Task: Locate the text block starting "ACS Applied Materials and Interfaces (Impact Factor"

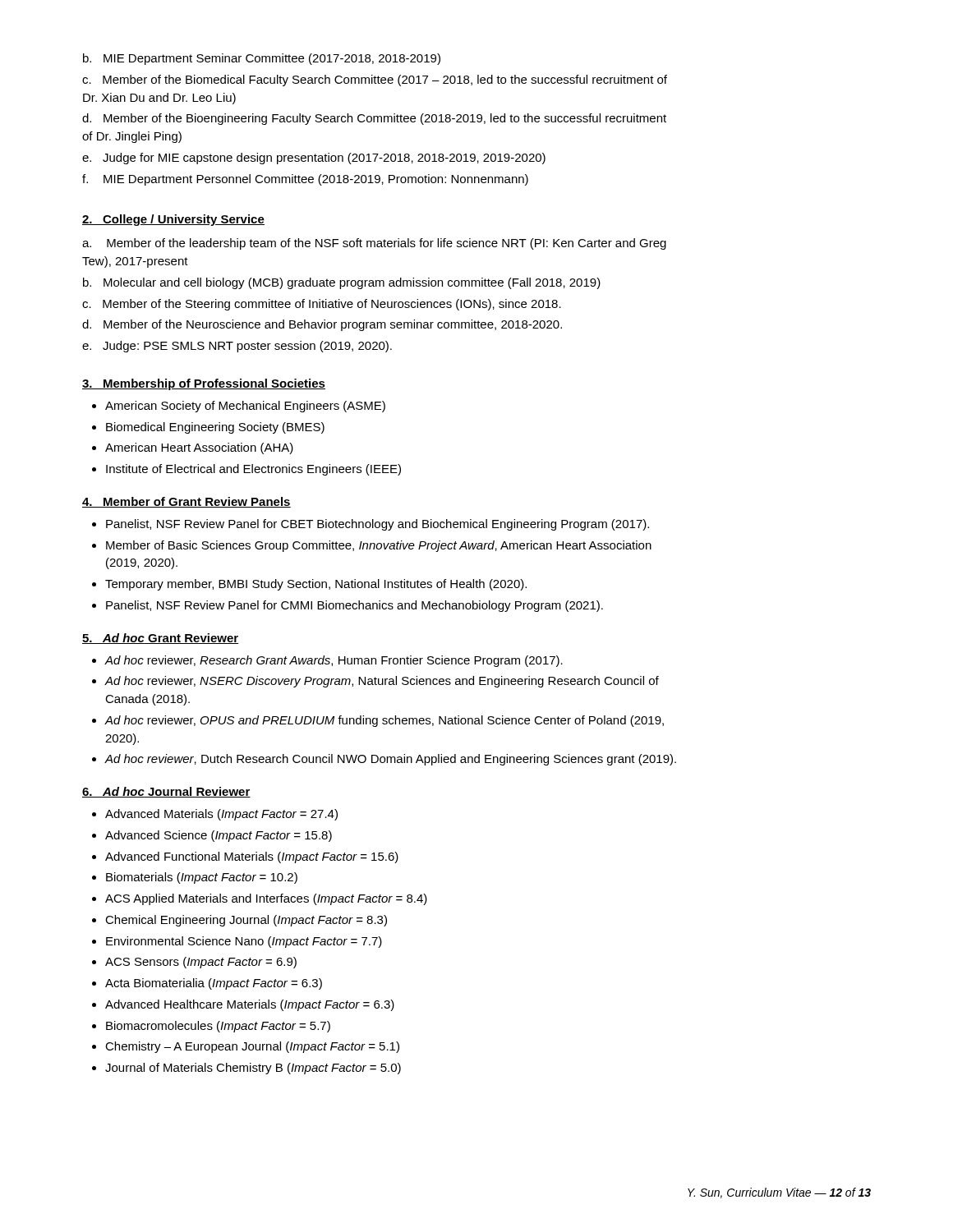Action: pyautogui.click(x=266, y=898)
